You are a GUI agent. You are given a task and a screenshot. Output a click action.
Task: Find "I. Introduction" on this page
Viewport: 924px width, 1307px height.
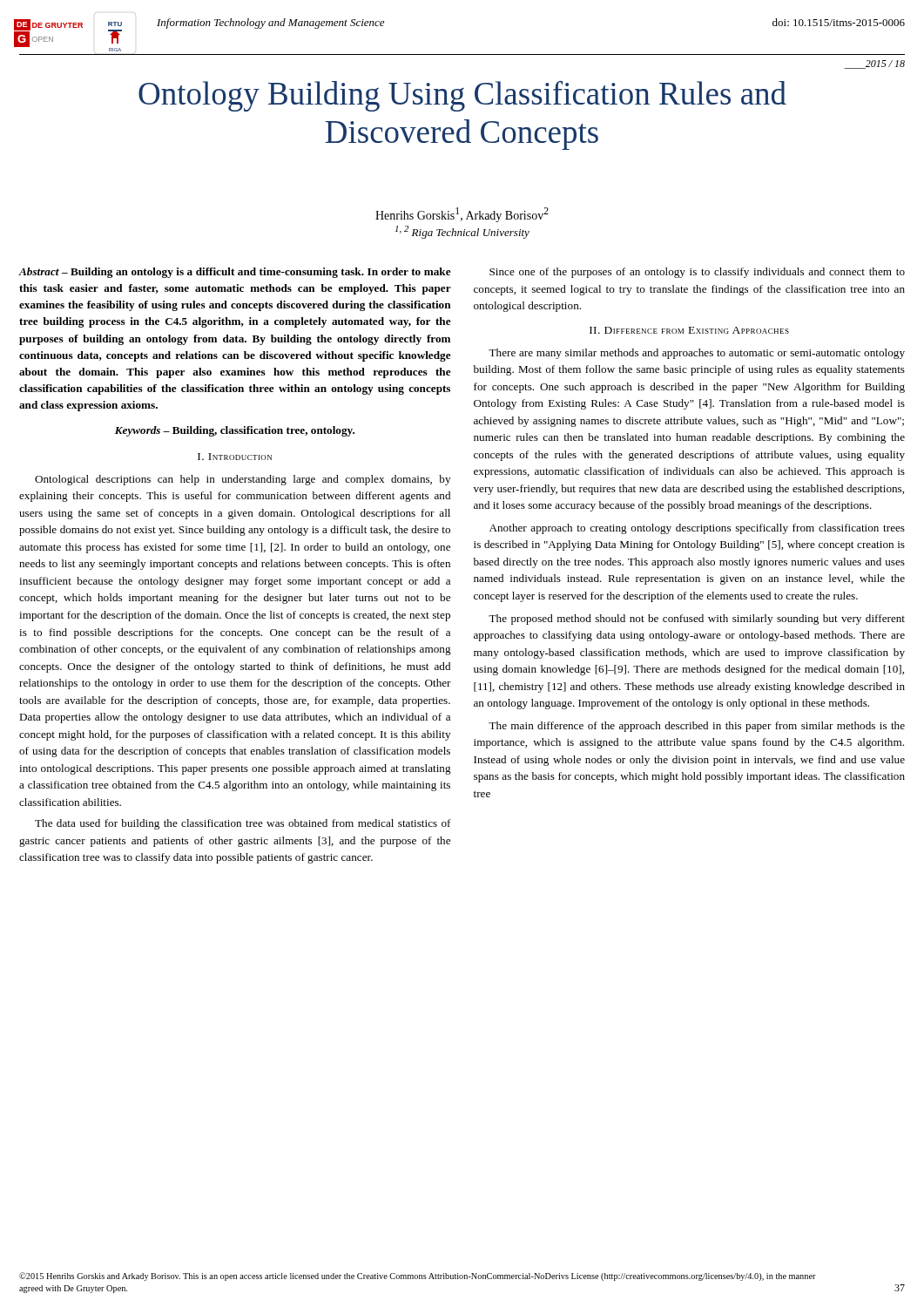[x=235, y=456]
